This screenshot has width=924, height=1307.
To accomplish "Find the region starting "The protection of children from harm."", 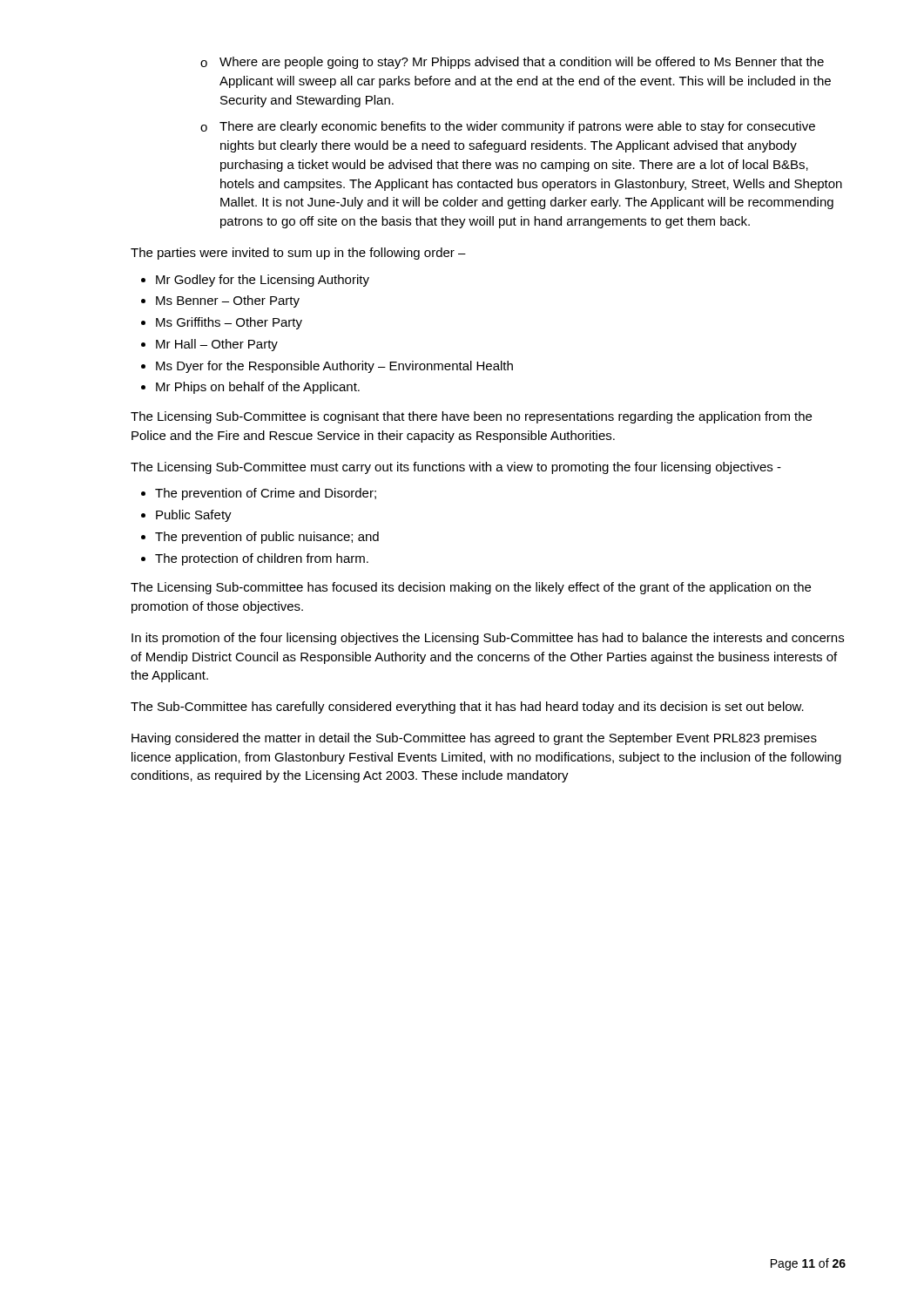I will (x=262, y=558).
